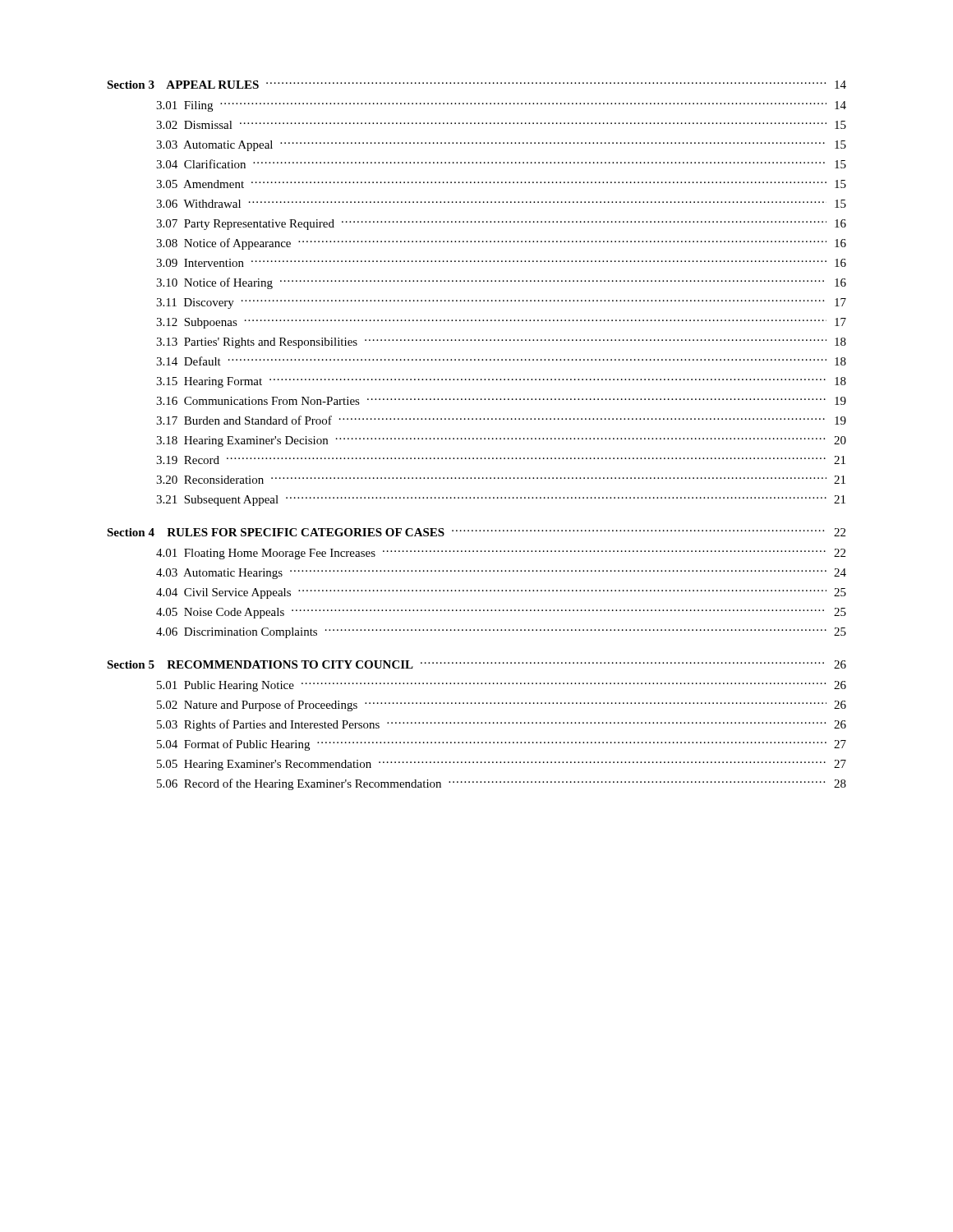Locate the passage starting "3.13 Parties' Rights and Responsibilities 18"
This screenshot has width=953, height=1232.
click(501, 340)
